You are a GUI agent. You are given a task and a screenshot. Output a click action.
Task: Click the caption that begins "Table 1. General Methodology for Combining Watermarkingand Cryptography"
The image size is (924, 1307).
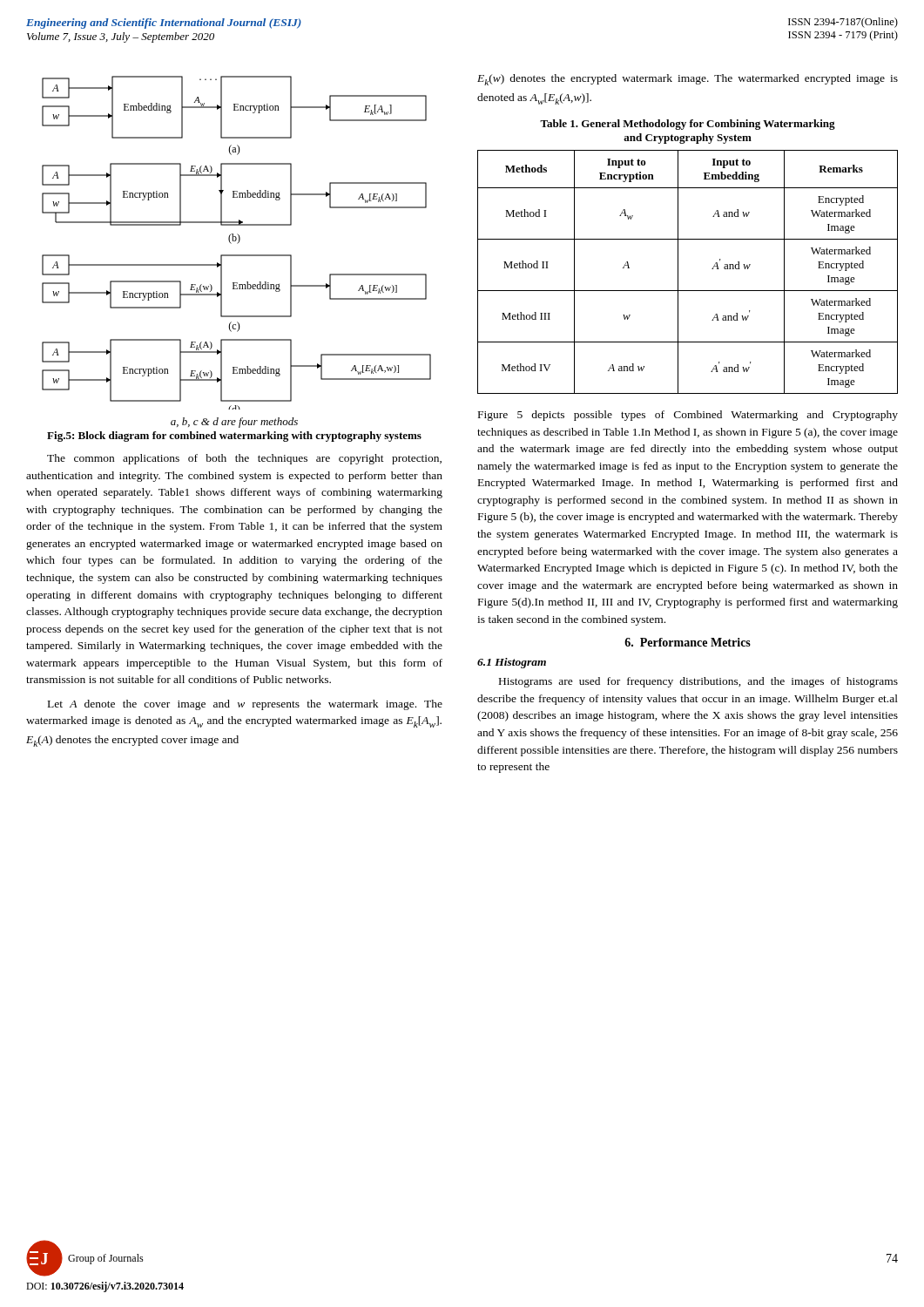coord(688,130)
